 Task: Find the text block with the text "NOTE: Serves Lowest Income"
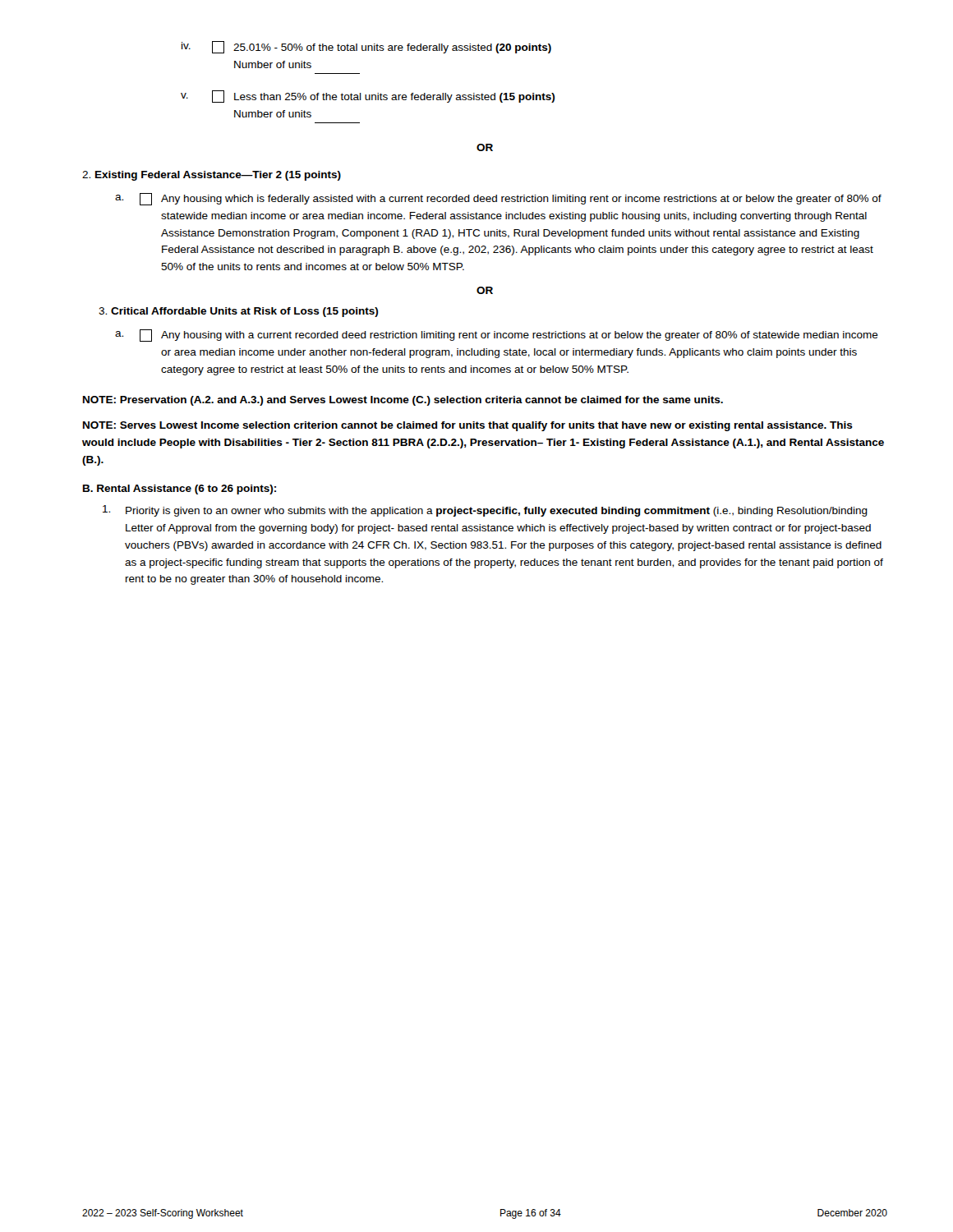pos(483,442)
